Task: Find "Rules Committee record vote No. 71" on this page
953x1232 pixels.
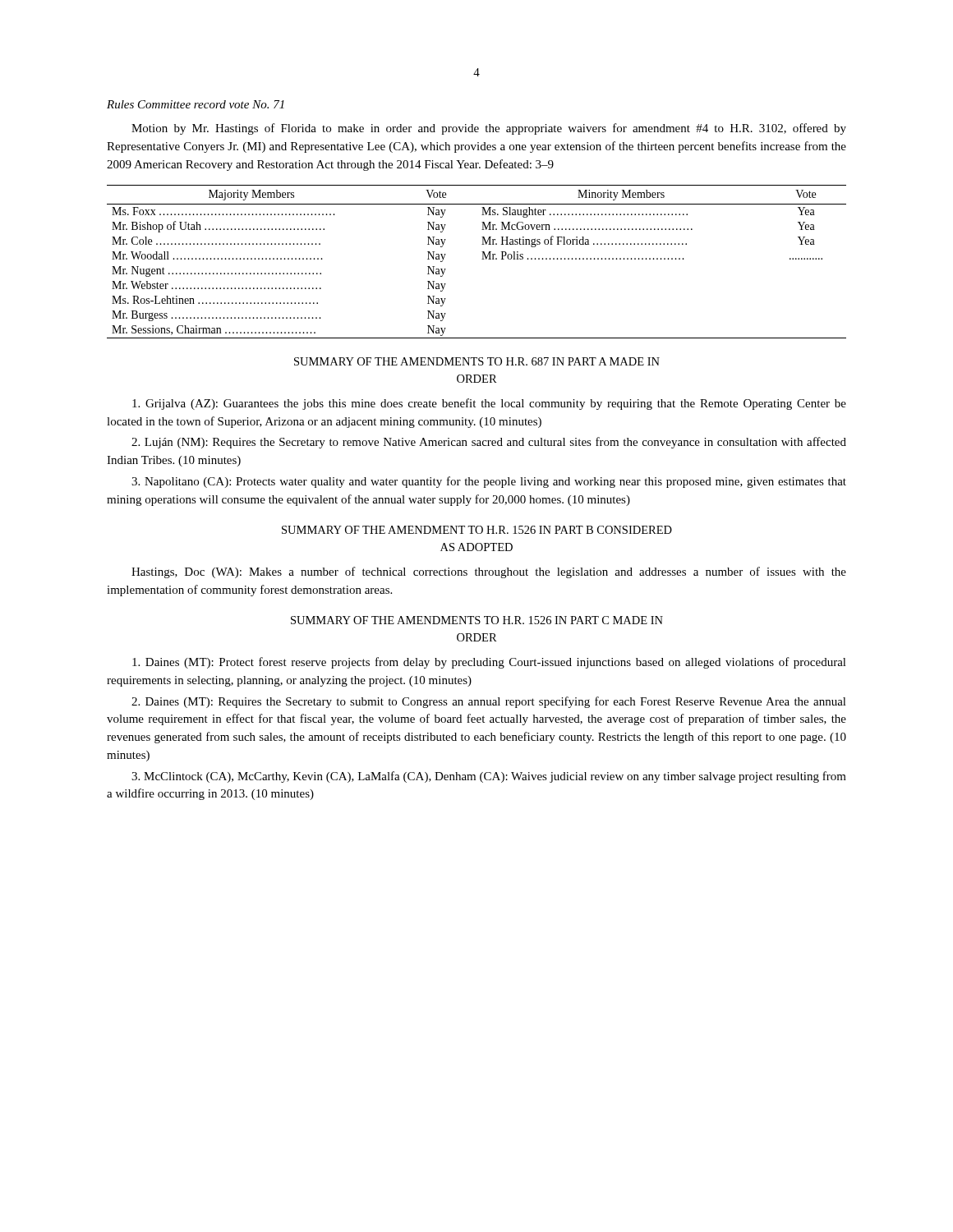Action: coord(196,104)
